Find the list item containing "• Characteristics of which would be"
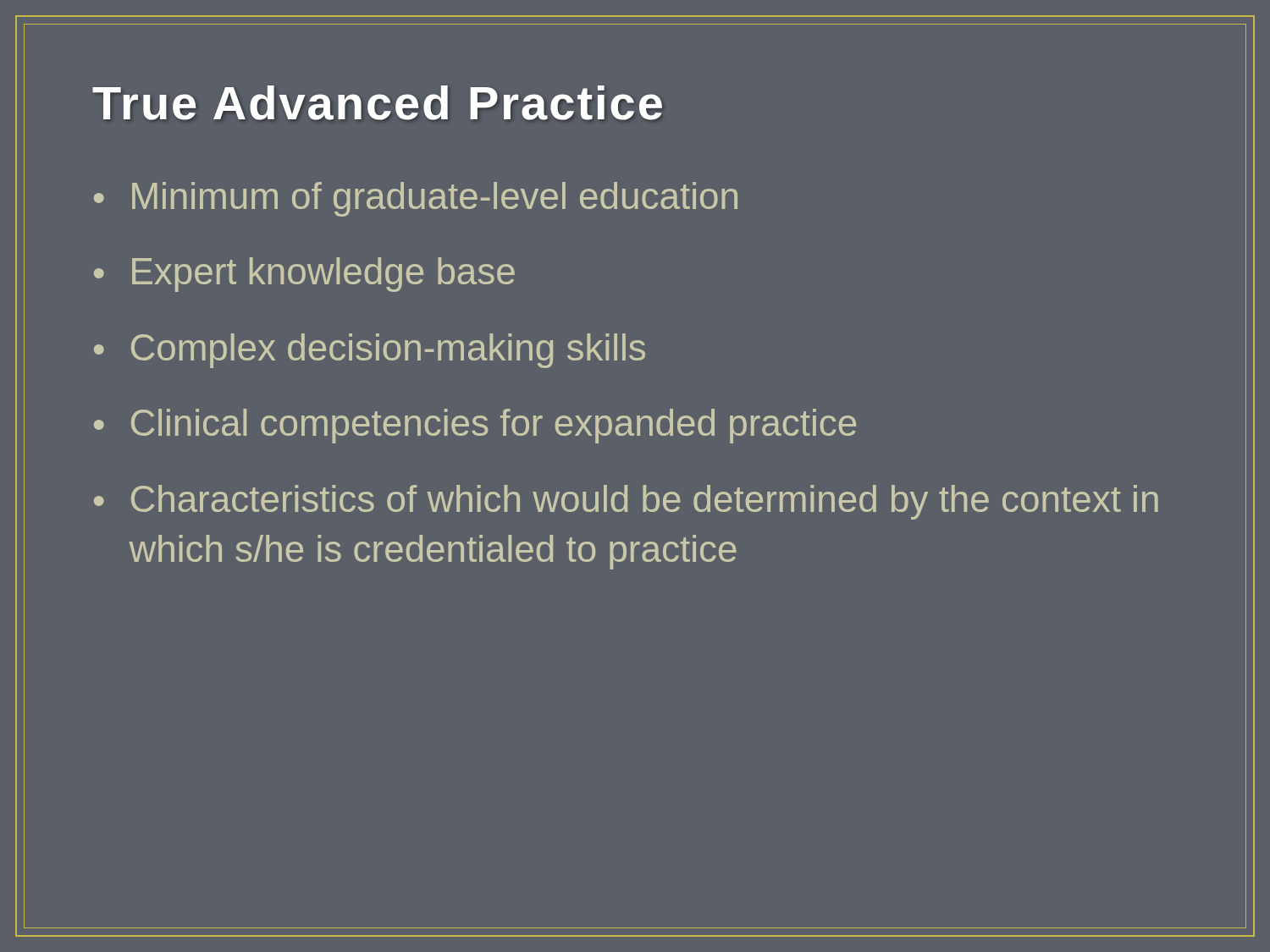The width and height of the screenshot is (1270, 952). click(x=635, y=524)
